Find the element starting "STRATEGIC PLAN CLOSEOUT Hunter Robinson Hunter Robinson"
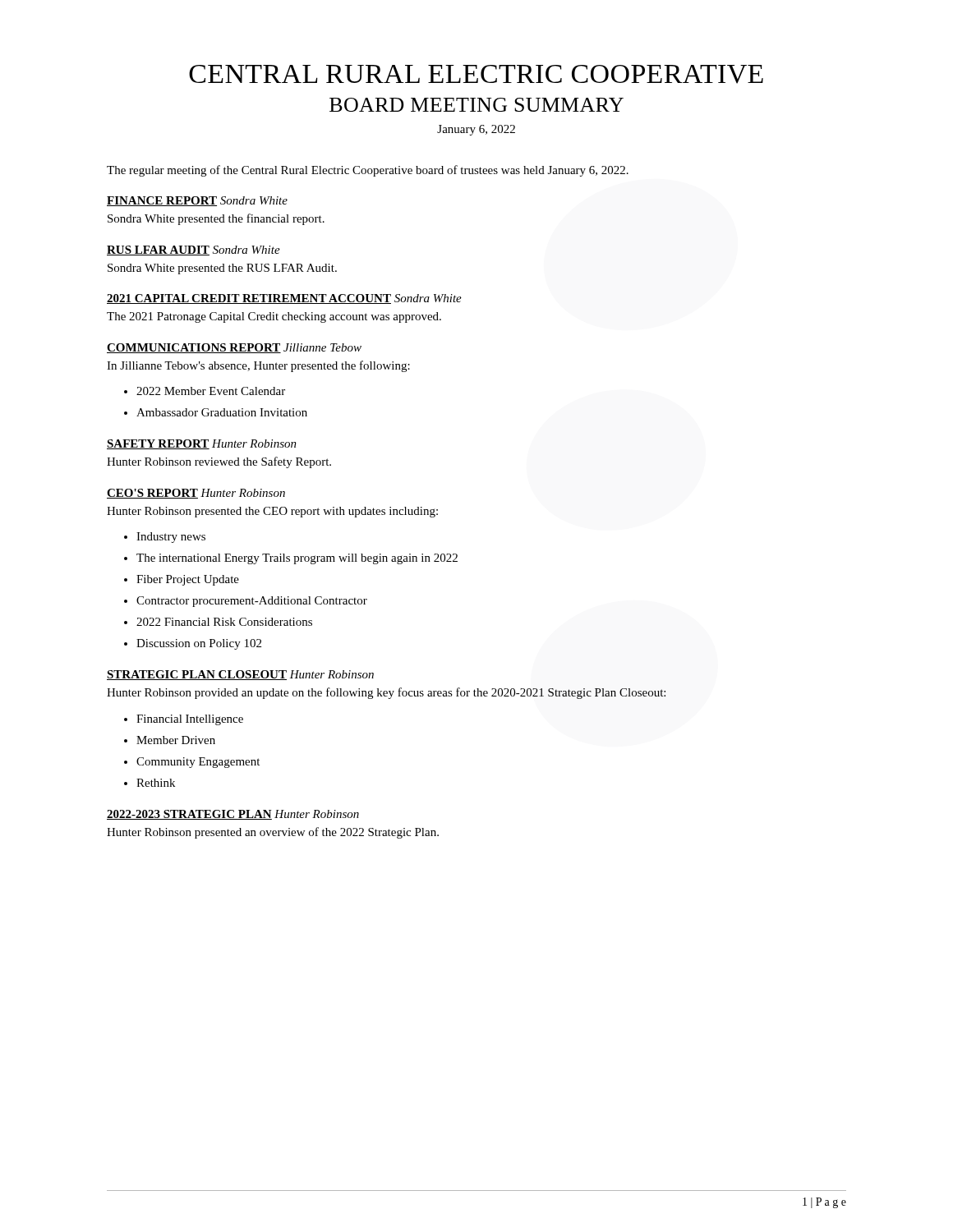The width and height of the screenshot is (953, 1232). click(240, 675)
